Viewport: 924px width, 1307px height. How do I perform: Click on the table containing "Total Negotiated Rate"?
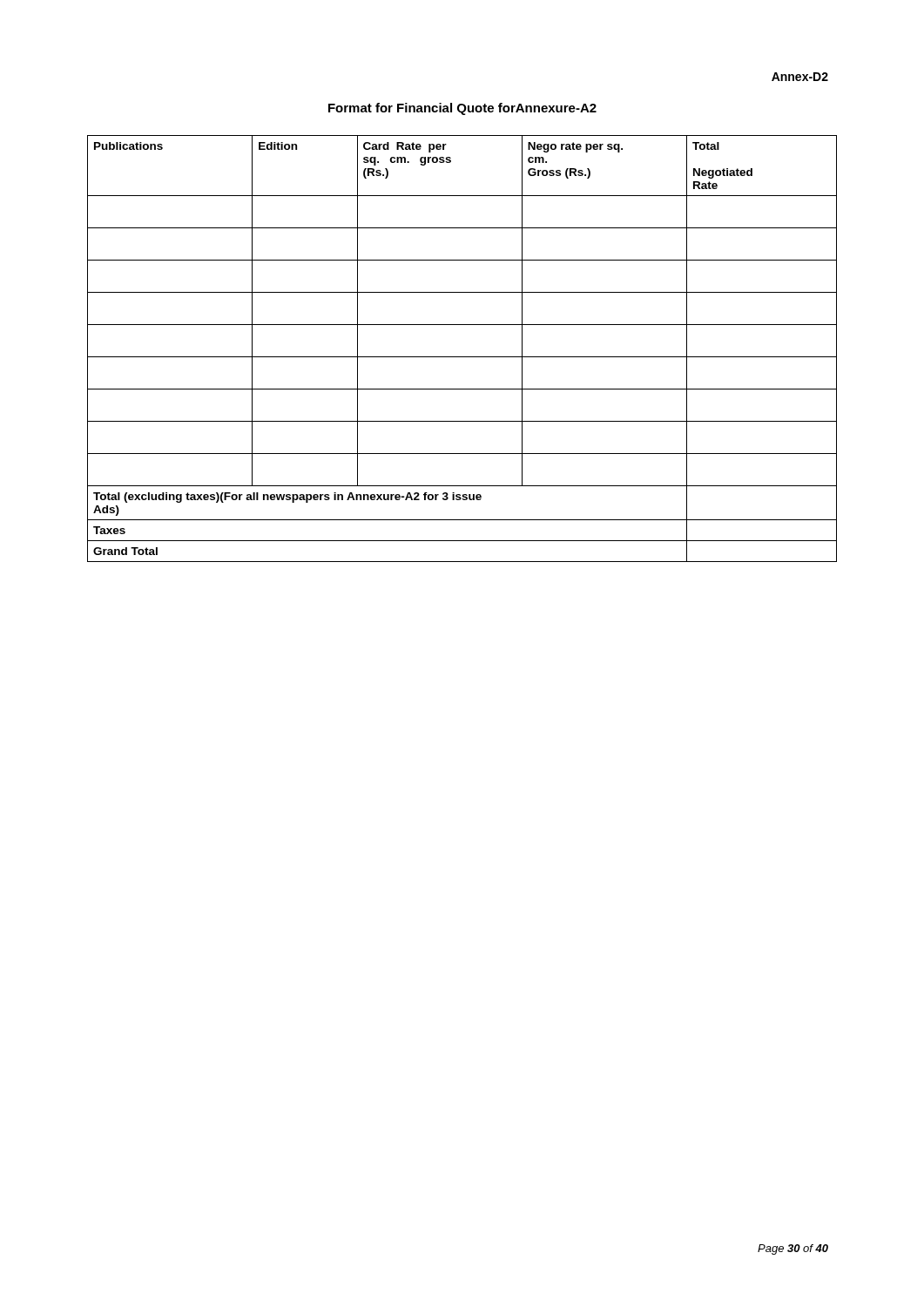pyautogui.click(x=462, y=349)
